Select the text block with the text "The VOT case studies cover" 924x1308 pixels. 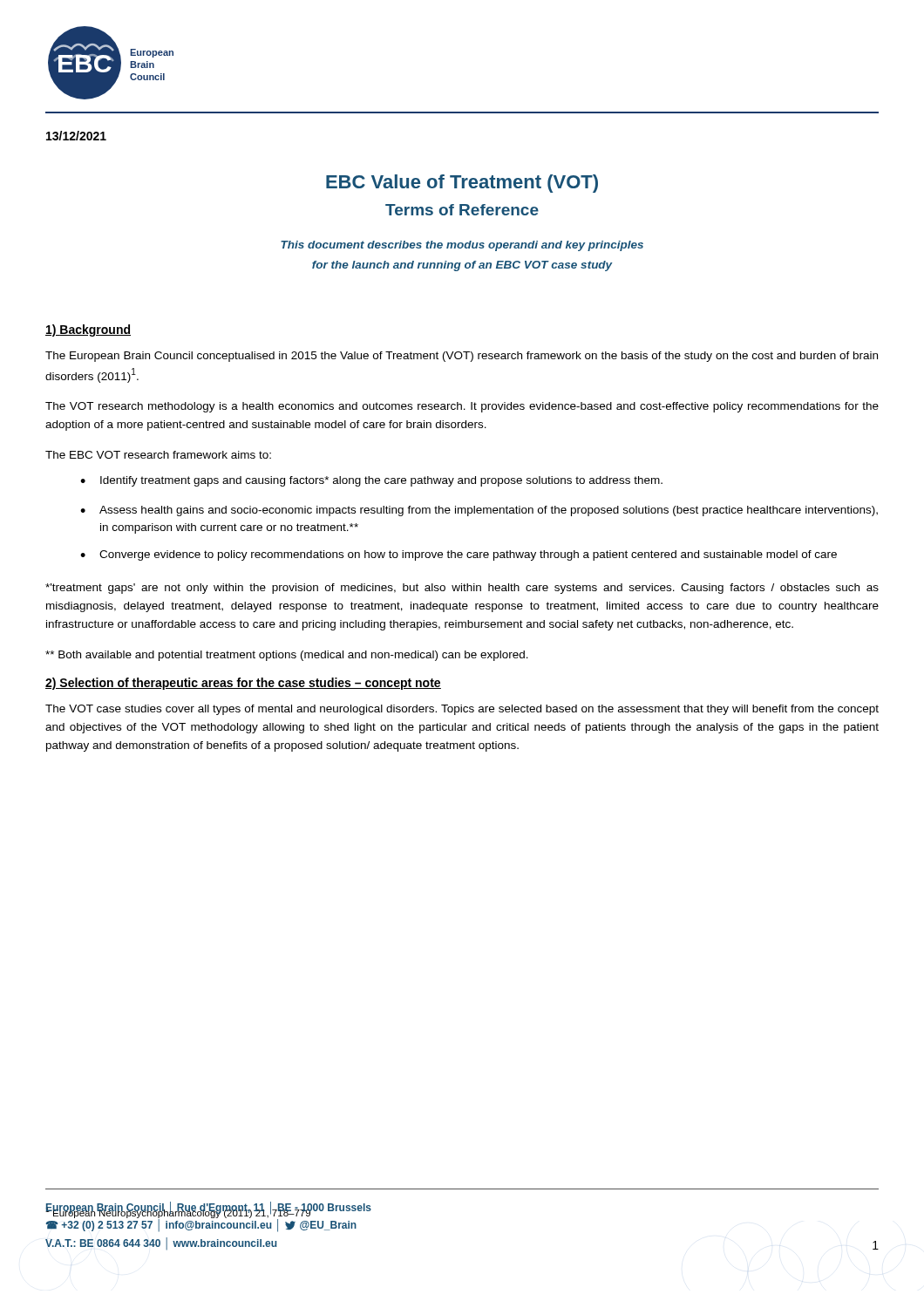[462, 727]
